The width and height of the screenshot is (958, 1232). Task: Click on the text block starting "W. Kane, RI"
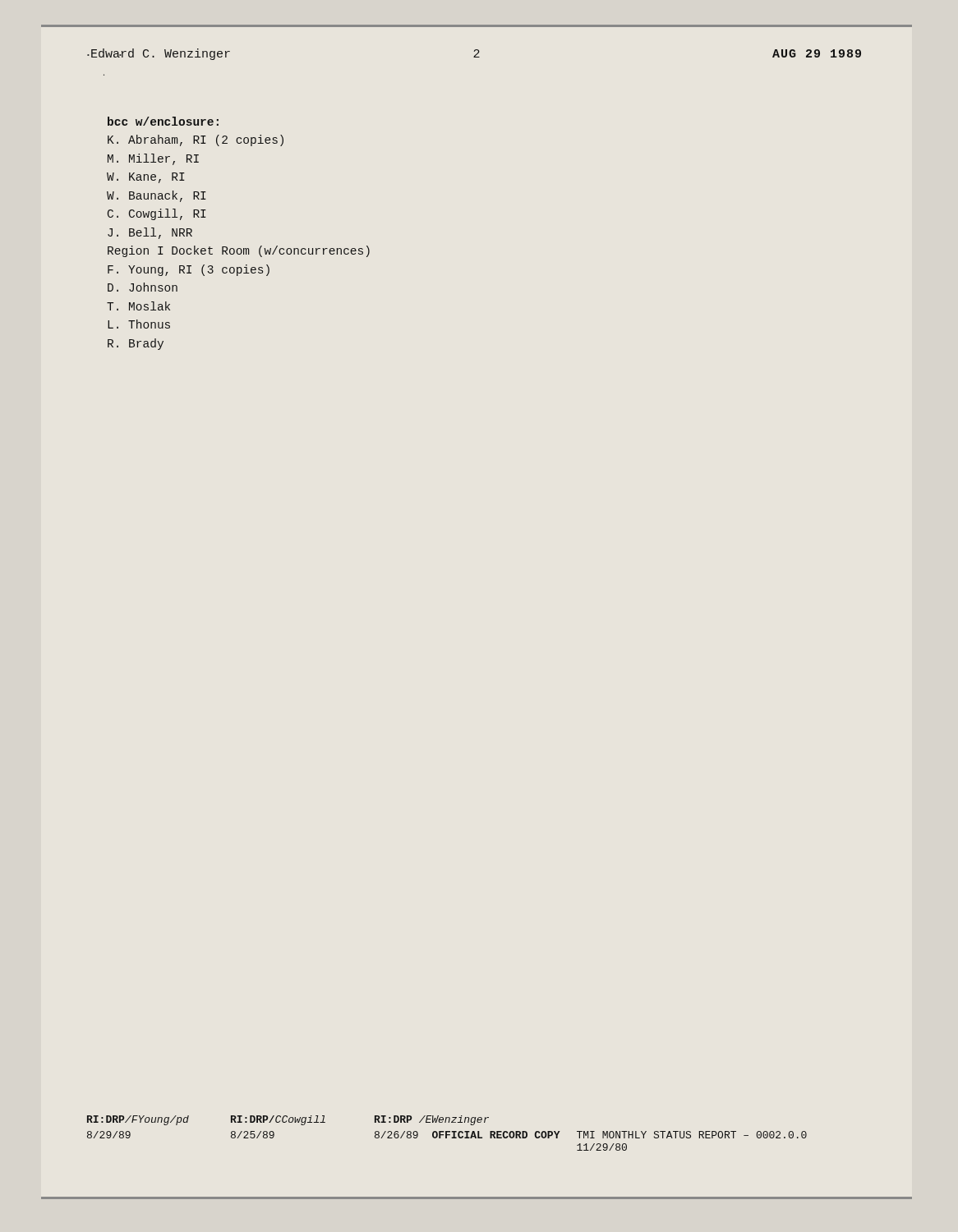tap(146, 178)
